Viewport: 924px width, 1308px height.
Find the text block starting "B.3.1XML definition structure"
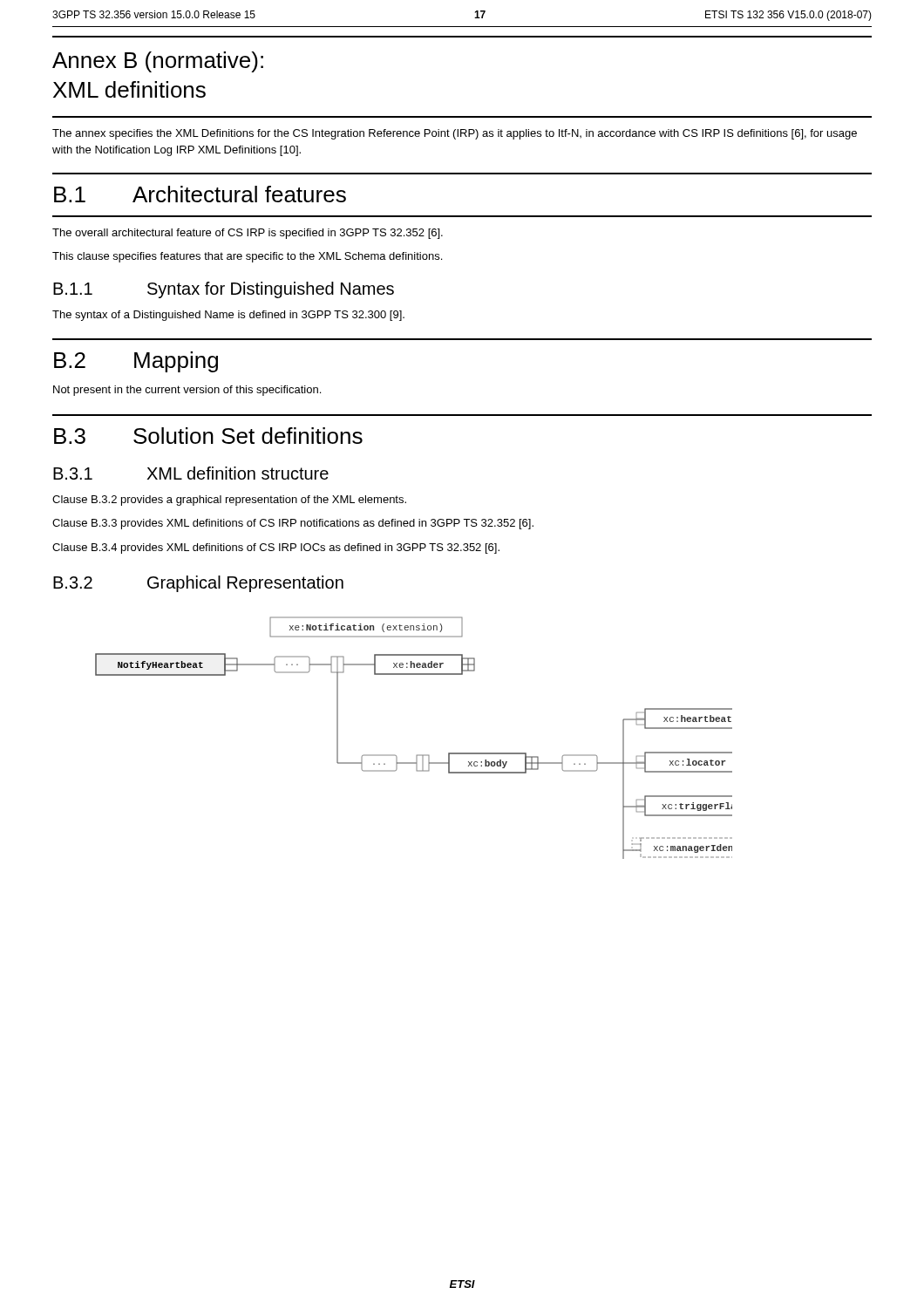191,473
